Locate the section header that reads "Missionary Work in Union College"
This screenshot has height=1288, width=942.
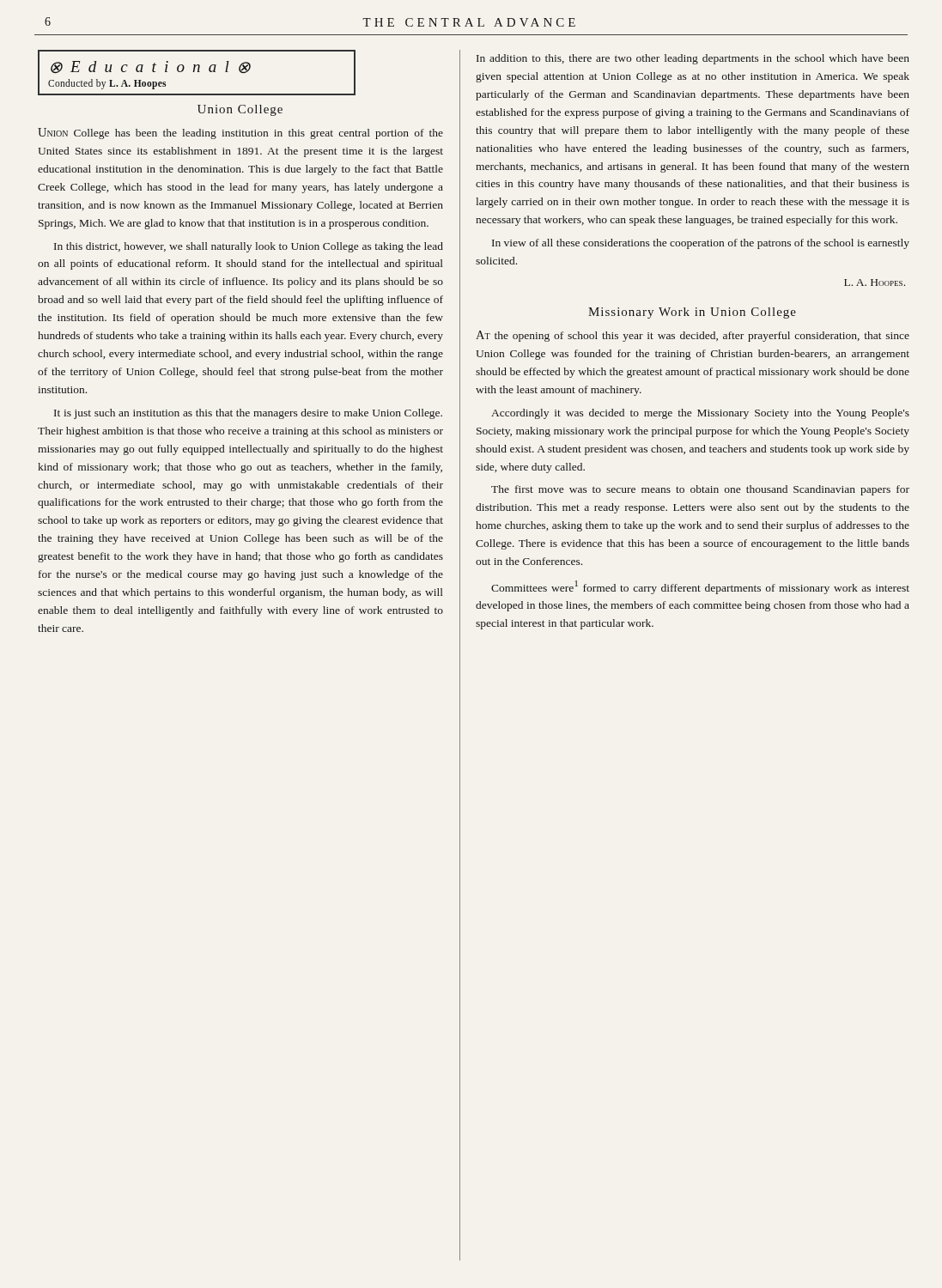click(x=693, y=312)
